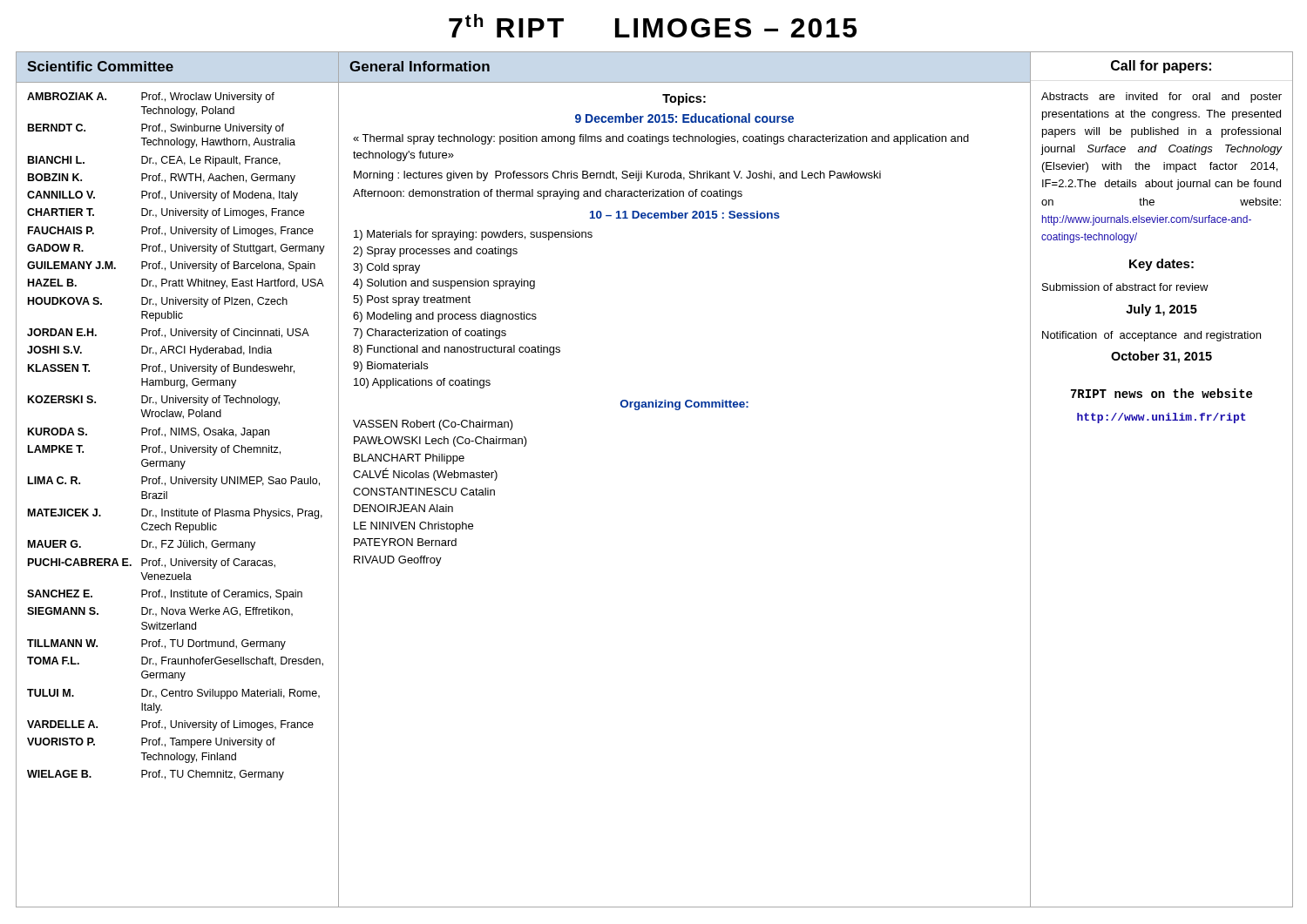1307x924 pixels.
Task: Find "2) Spray processes and coatings" on this page
Action: pyautogui.click(x=435, y=250)
